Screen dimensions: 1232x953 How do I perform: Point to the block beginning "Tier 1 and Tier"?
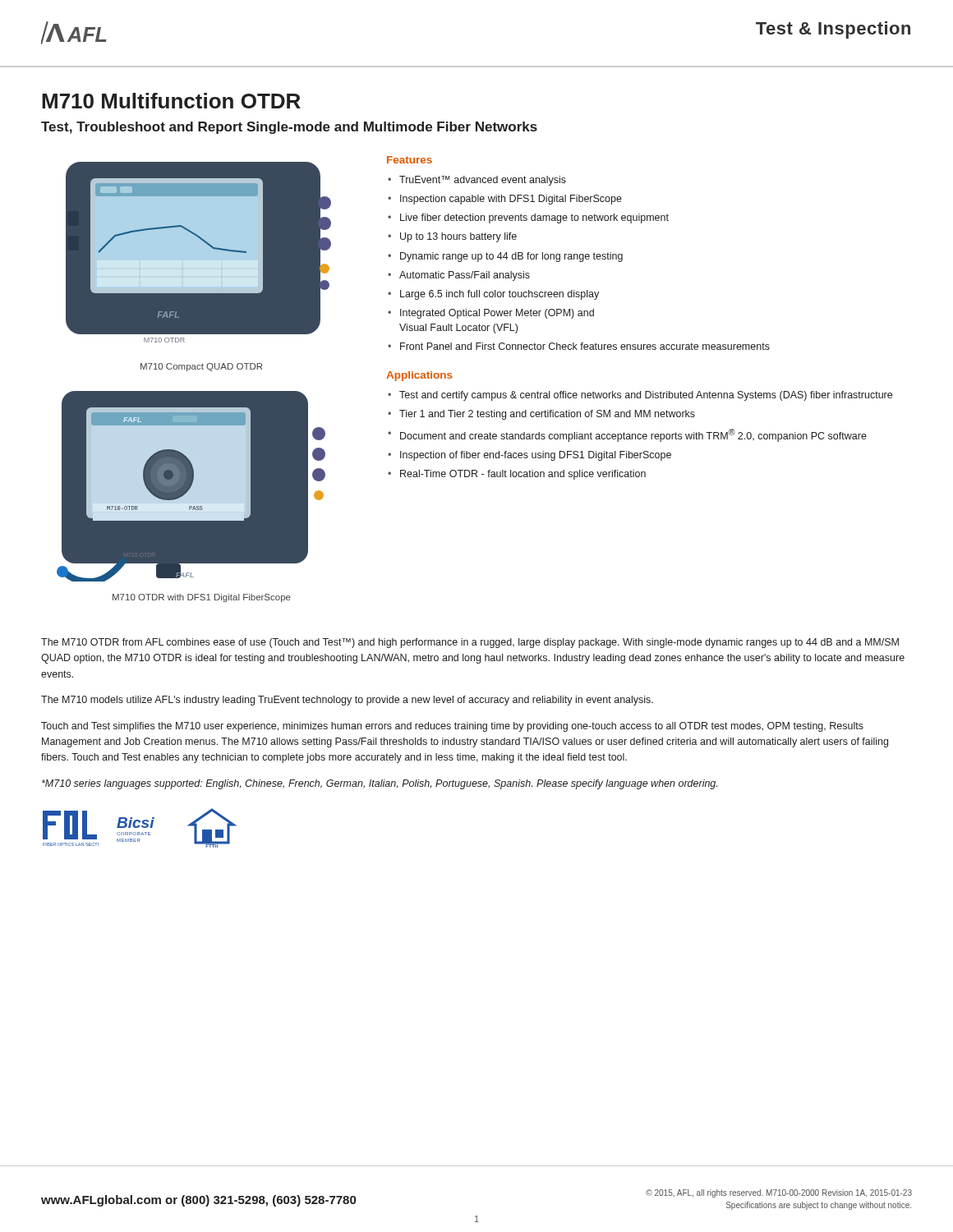[547, 414]
